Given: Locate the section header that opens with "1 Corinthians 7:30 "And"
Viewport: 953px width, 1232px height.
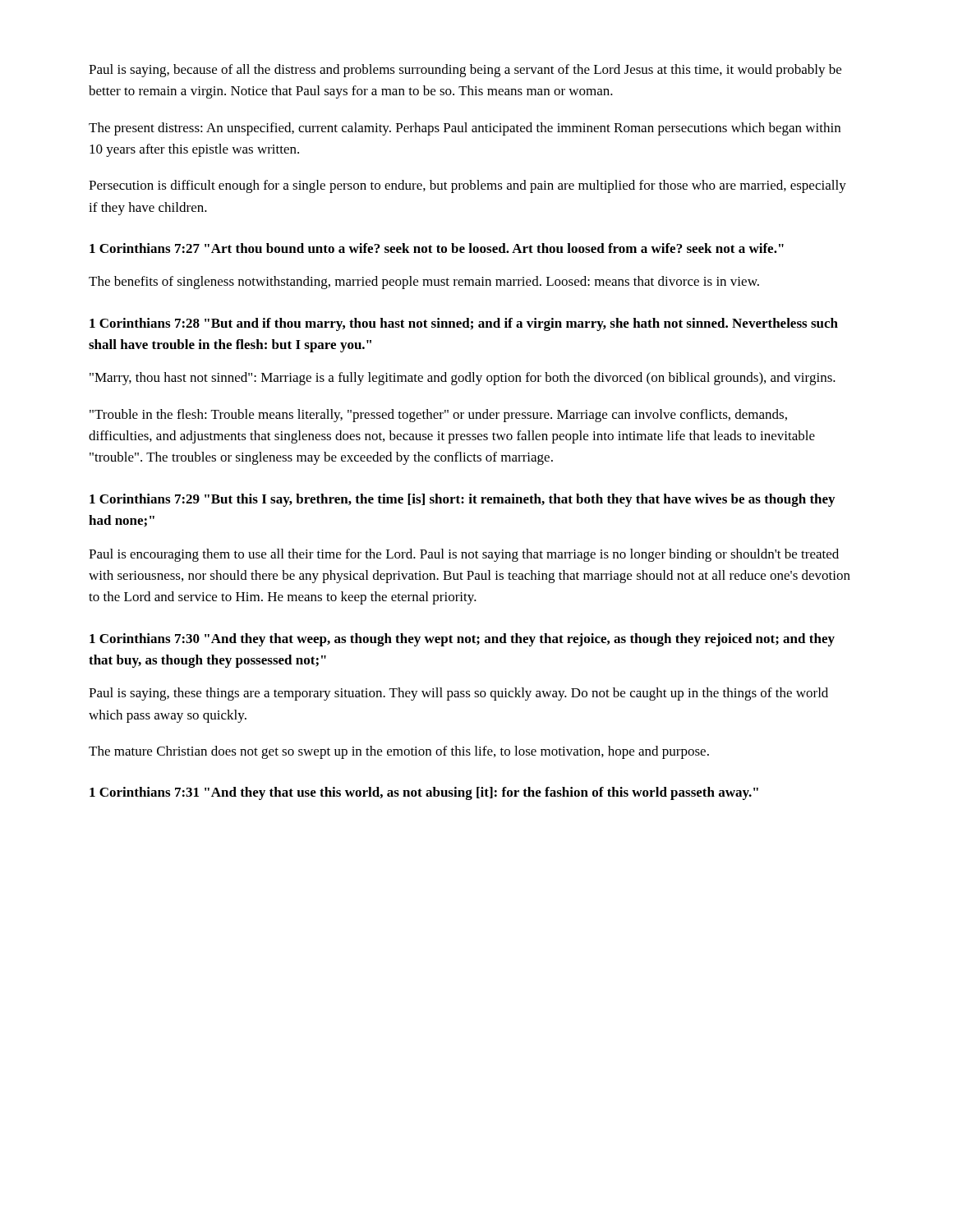Looking at the screenshot, I should pos(462,649).
